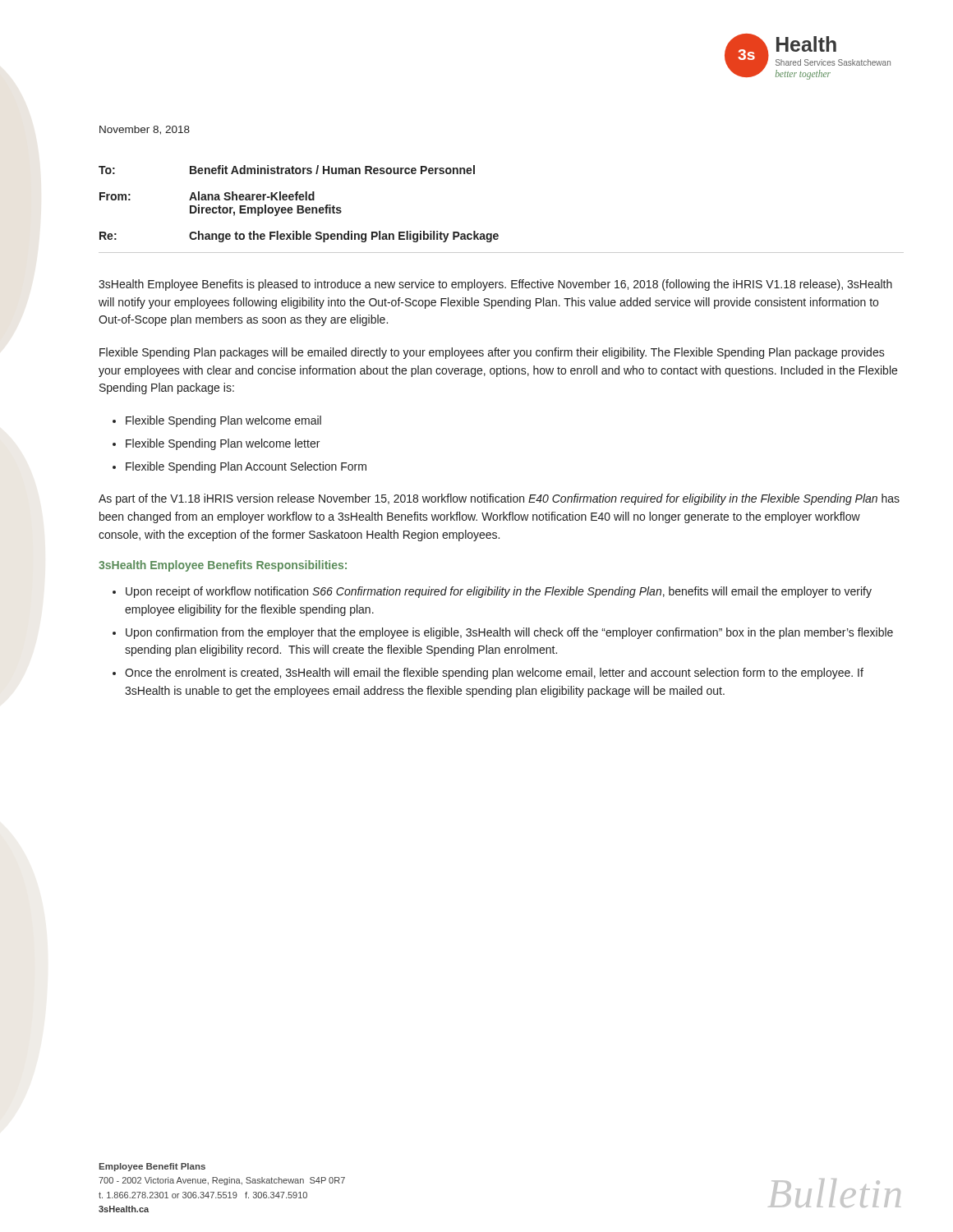Navigate to the region starting "Once the enrolment is created, 3sHealth will"
This screenshot has width=953, height=1232.
pyautogui.click(x=494, y=682)
